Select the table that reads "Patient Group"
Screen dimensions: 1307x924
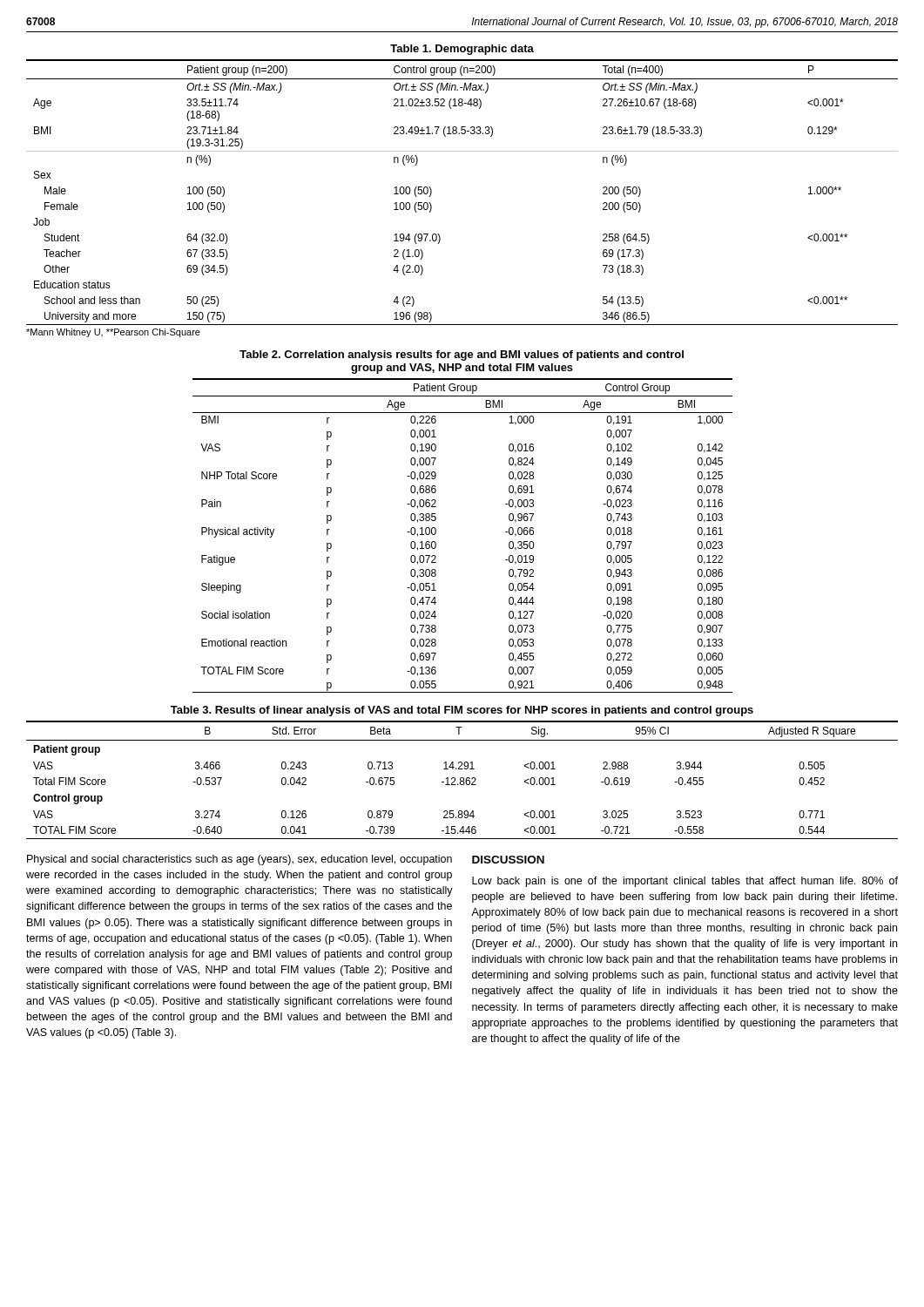pyautogui.click(x=462, y=535)
